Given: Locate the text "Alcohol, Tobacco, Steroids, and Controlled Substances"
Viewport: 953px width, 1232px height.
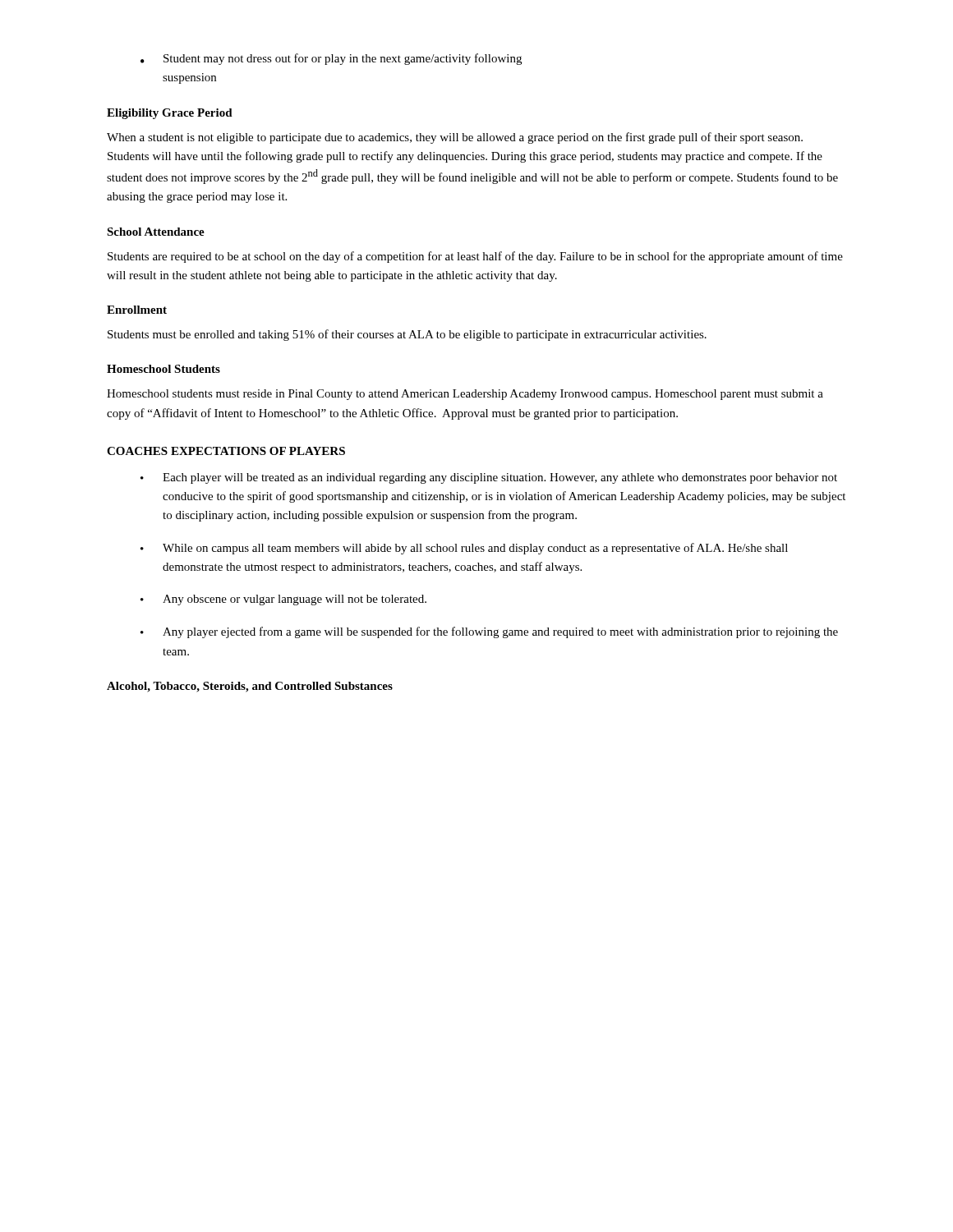Looking at the screenshot, I should pos(250,686).
